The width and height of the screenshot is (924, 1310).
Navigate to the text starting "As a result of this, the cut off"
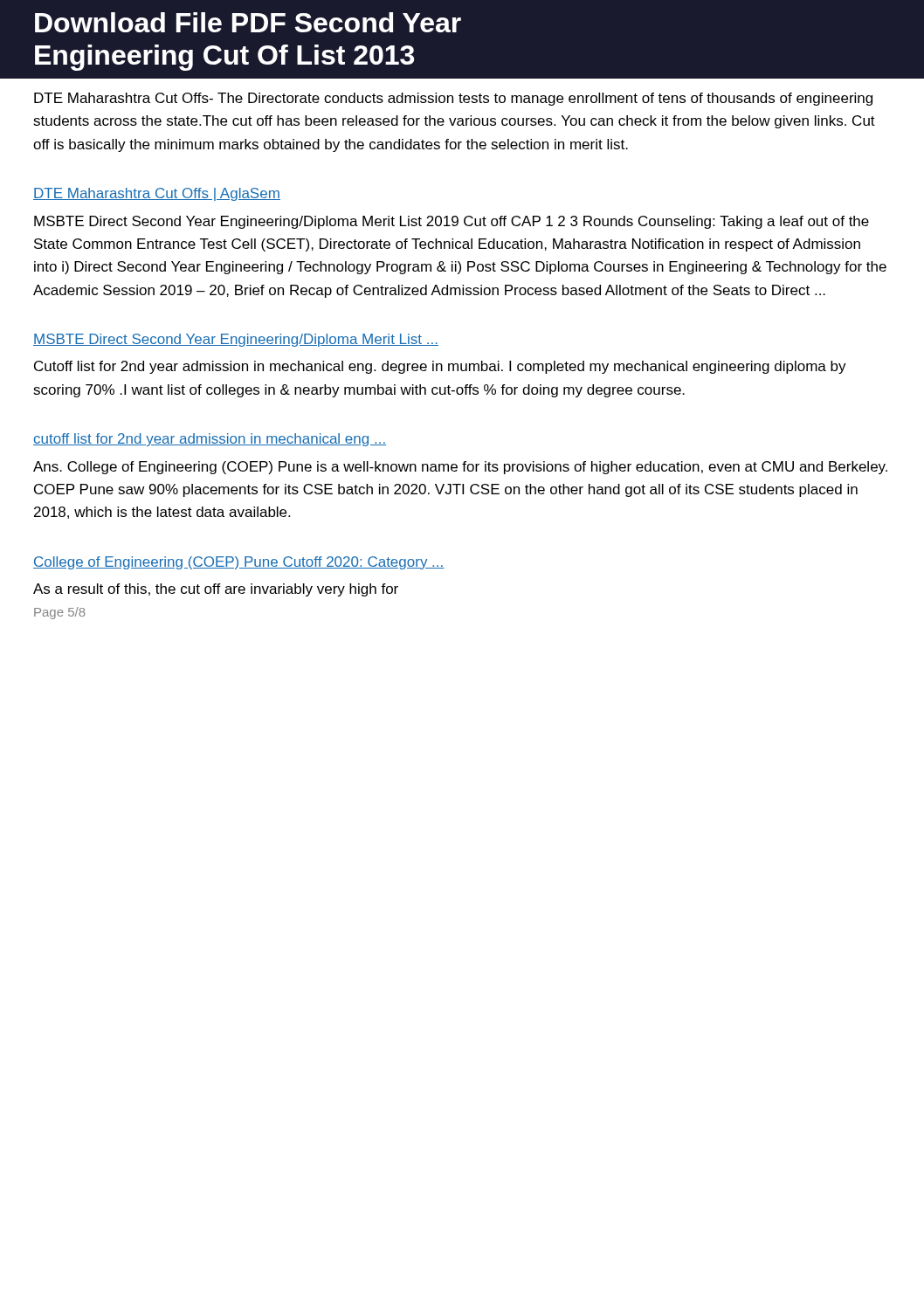(216, 600)
